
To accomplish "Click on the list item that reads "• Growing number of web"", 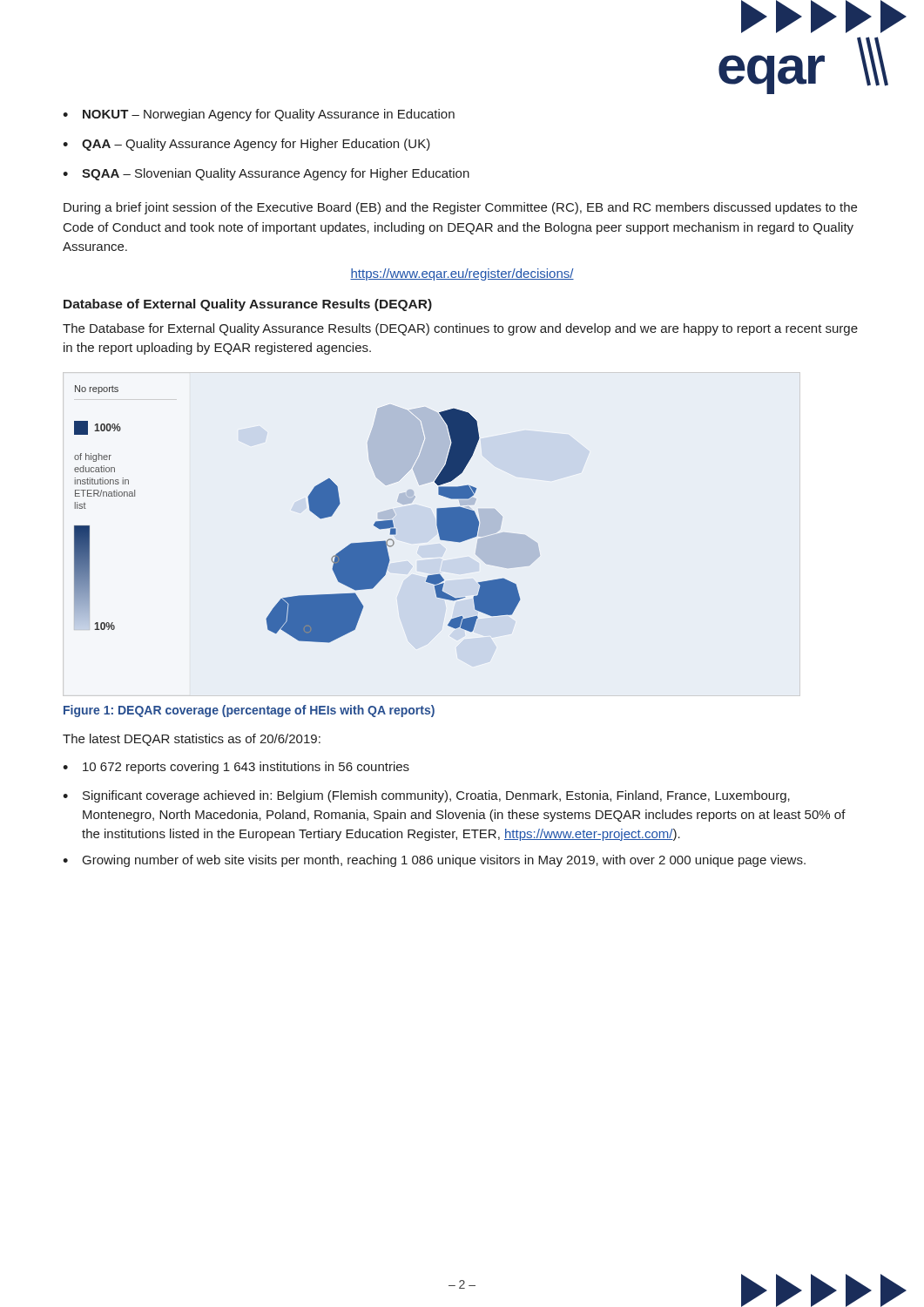I will point(462,861).
